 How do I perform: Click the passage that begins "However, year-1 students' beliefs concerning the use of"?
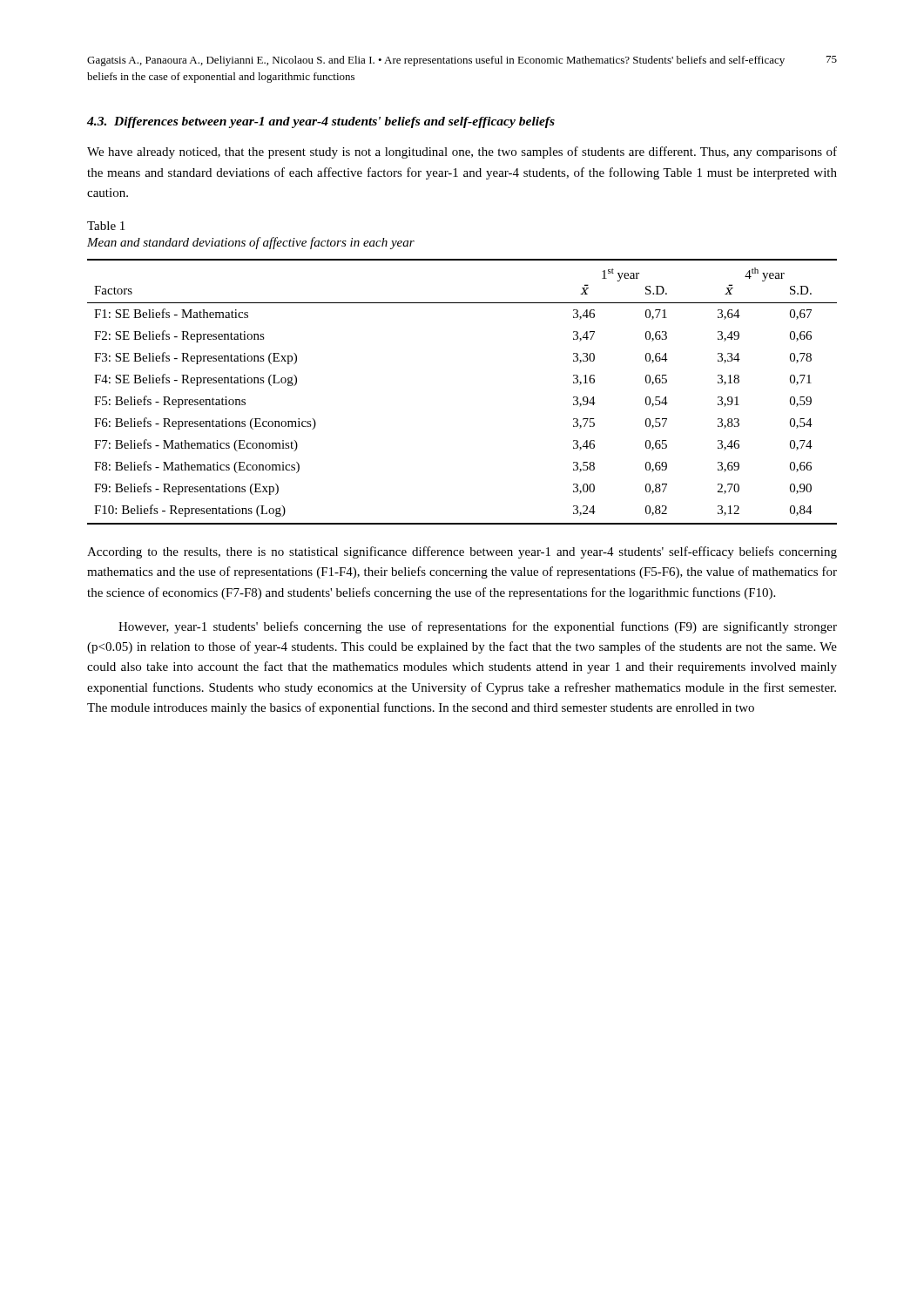pyautogui.click(x=462, y=667)
